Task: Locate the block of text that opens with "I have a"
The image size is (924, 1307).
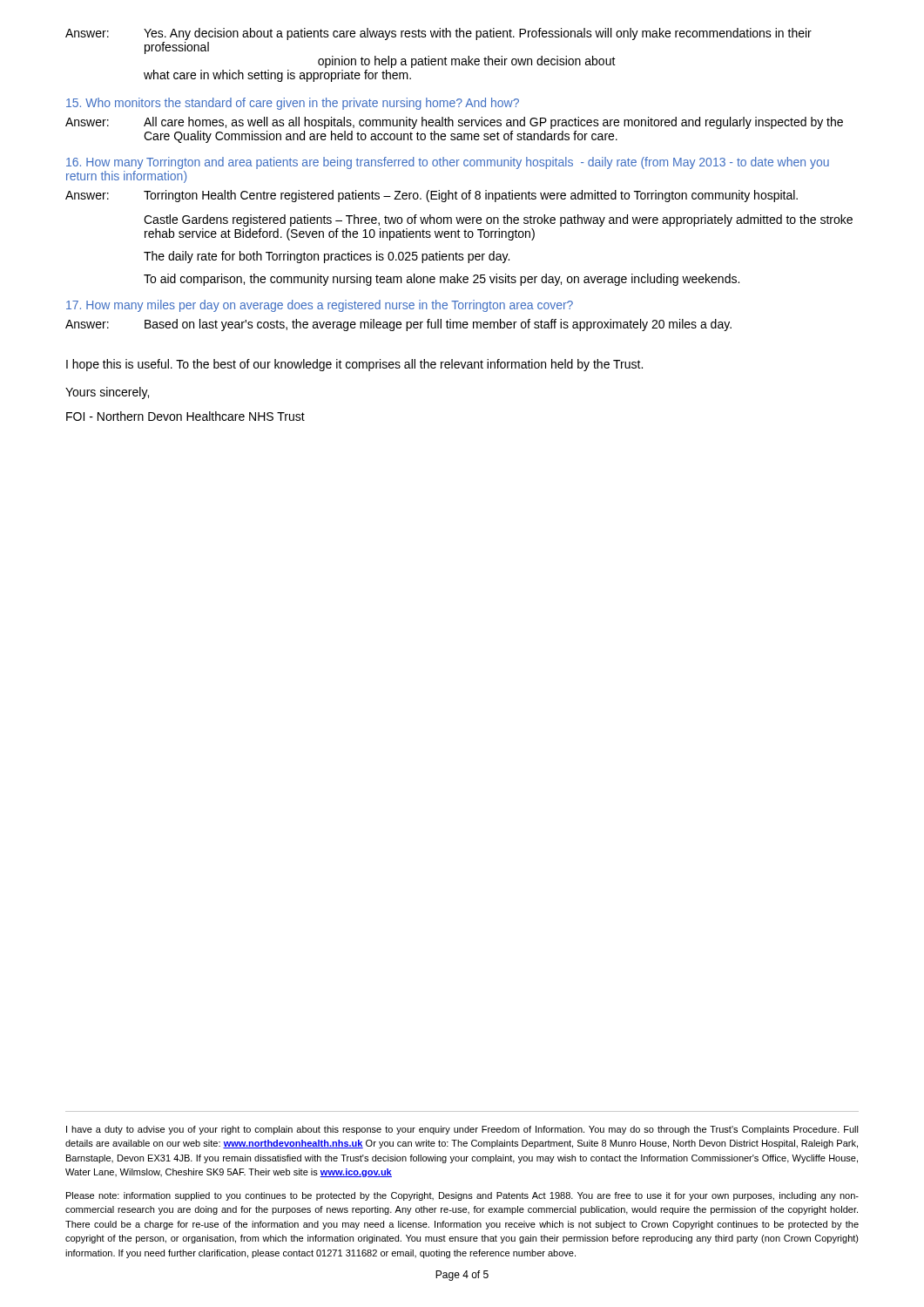Action: pyautogui.click(x=462, y=1150)
